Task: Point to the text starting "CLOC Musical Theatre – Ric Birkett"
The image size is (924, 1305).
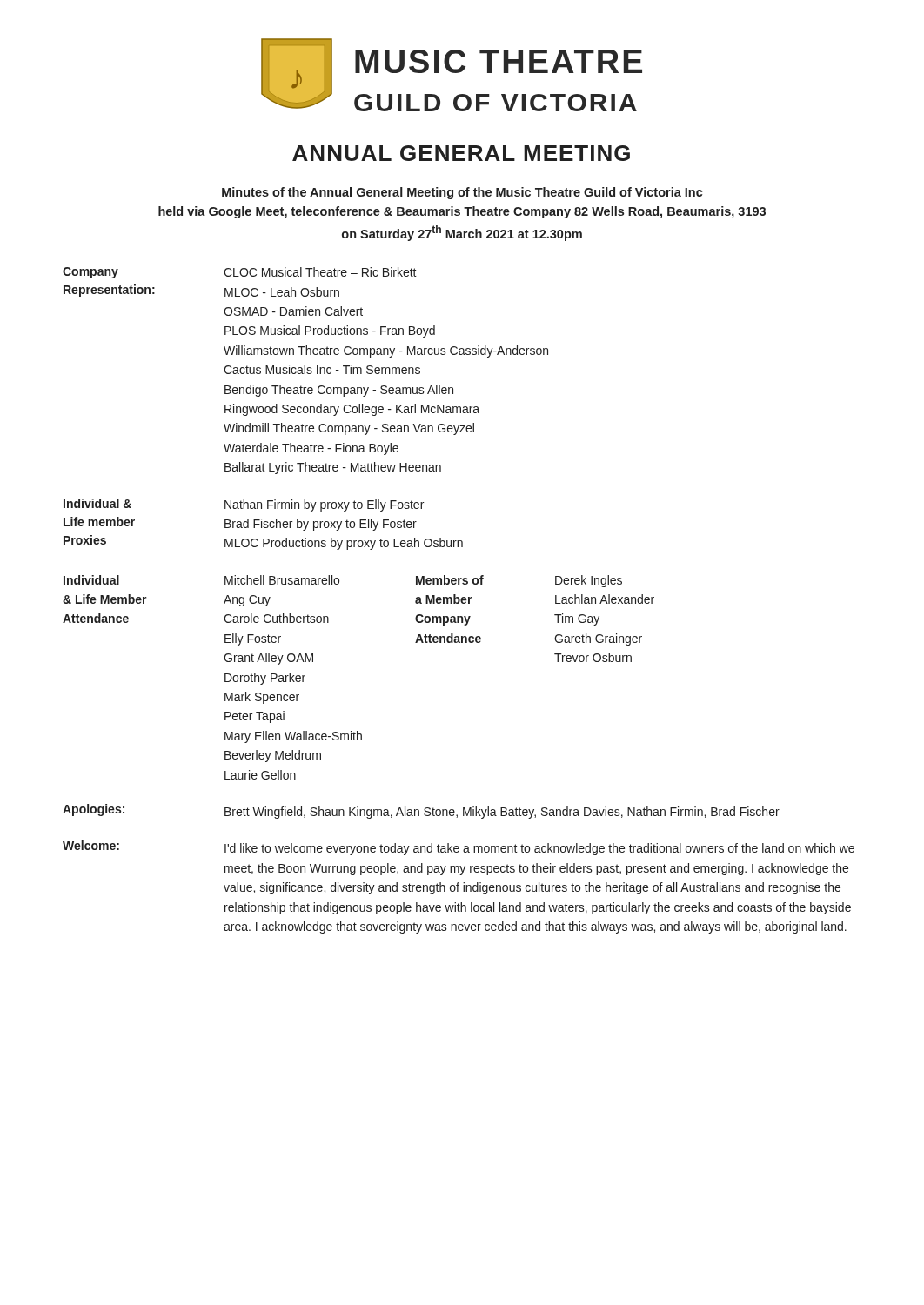Action: (x=320, y=273)
